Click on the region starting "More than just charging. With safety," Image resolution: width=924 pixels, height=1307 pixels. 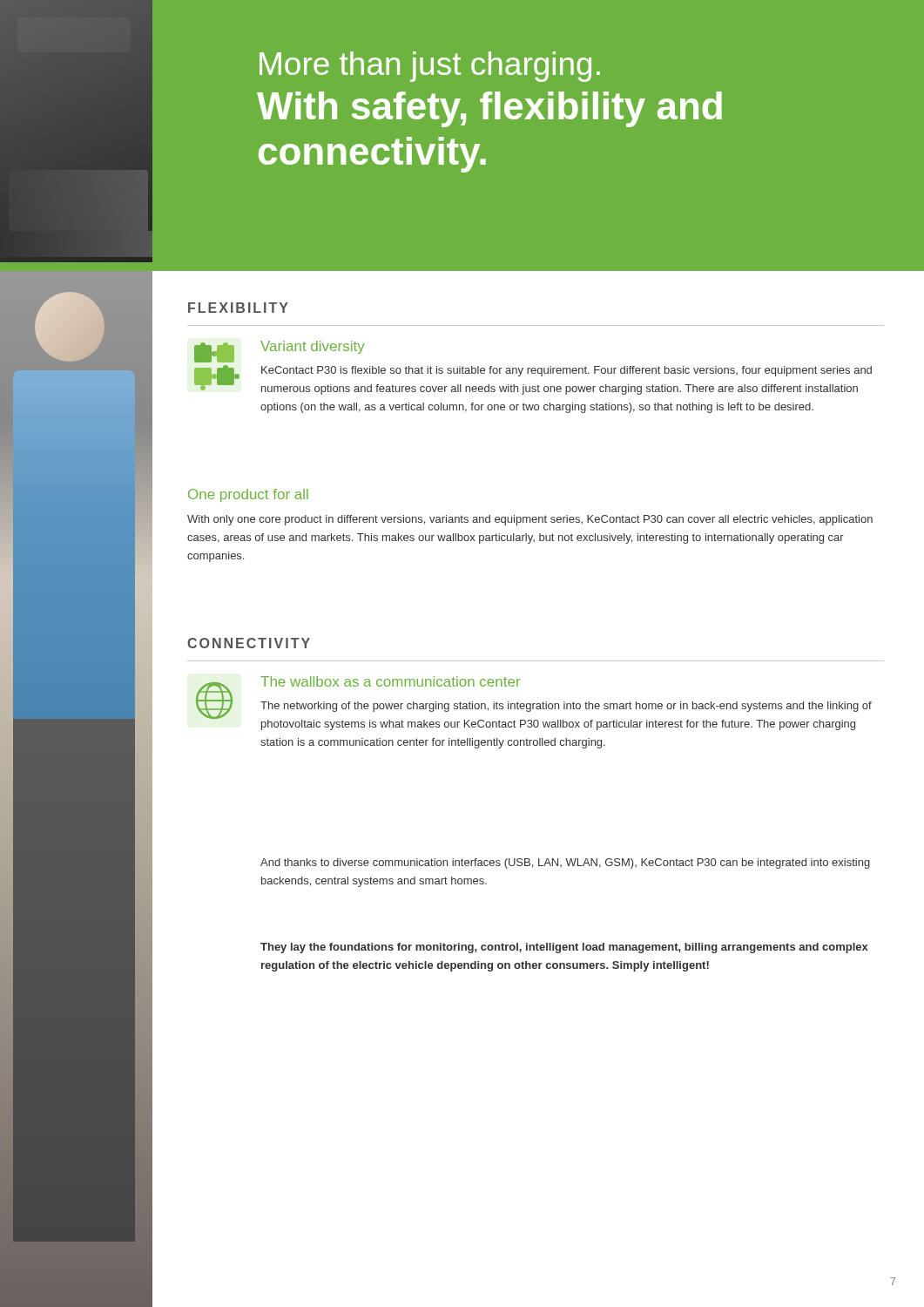click(583, 110)
